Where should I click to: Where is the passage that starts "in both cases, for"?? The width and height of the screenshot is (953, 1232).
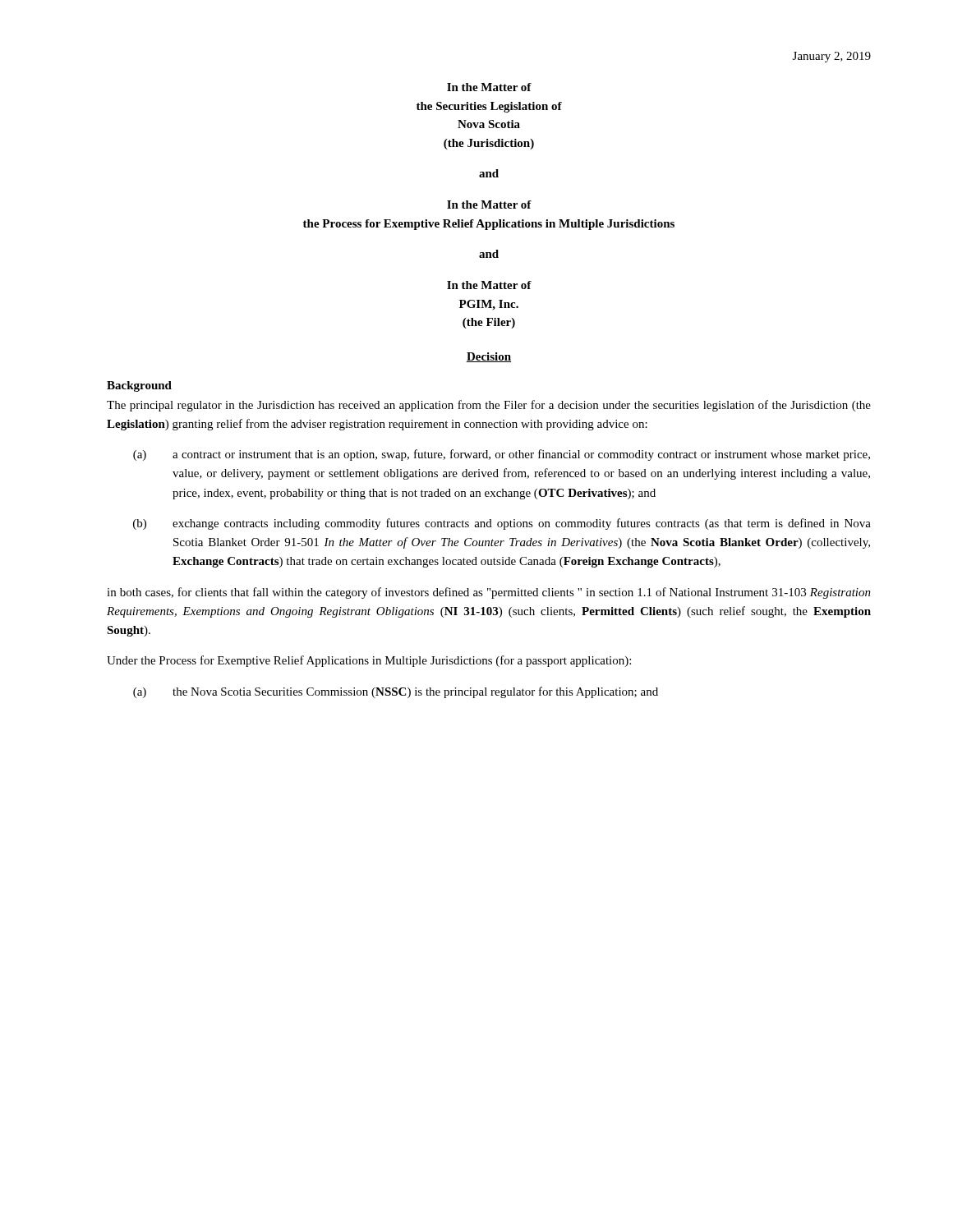point(489,611)
